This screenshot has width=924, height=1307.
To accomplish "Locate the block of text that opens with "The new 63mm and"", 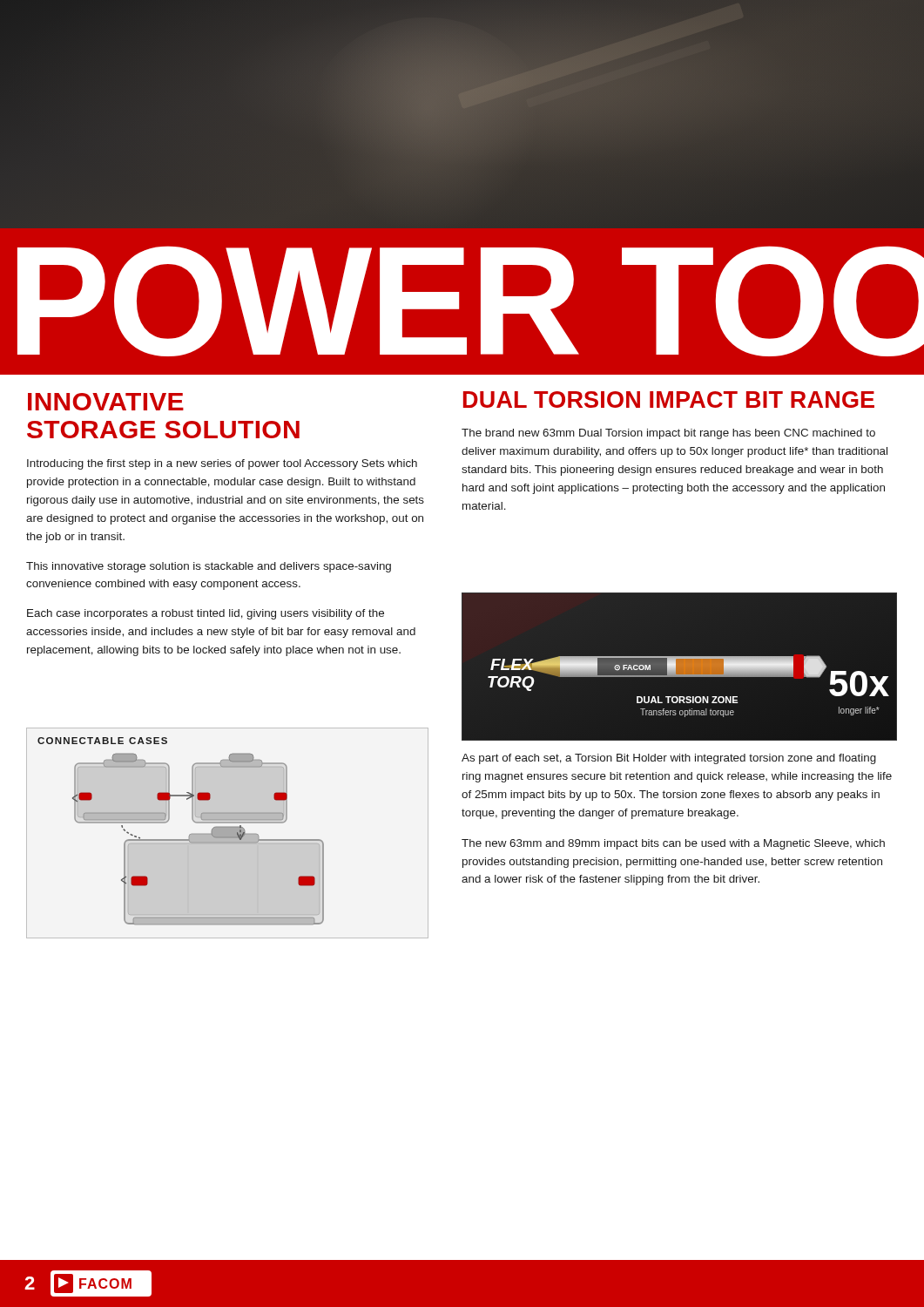I will point(674,861).
